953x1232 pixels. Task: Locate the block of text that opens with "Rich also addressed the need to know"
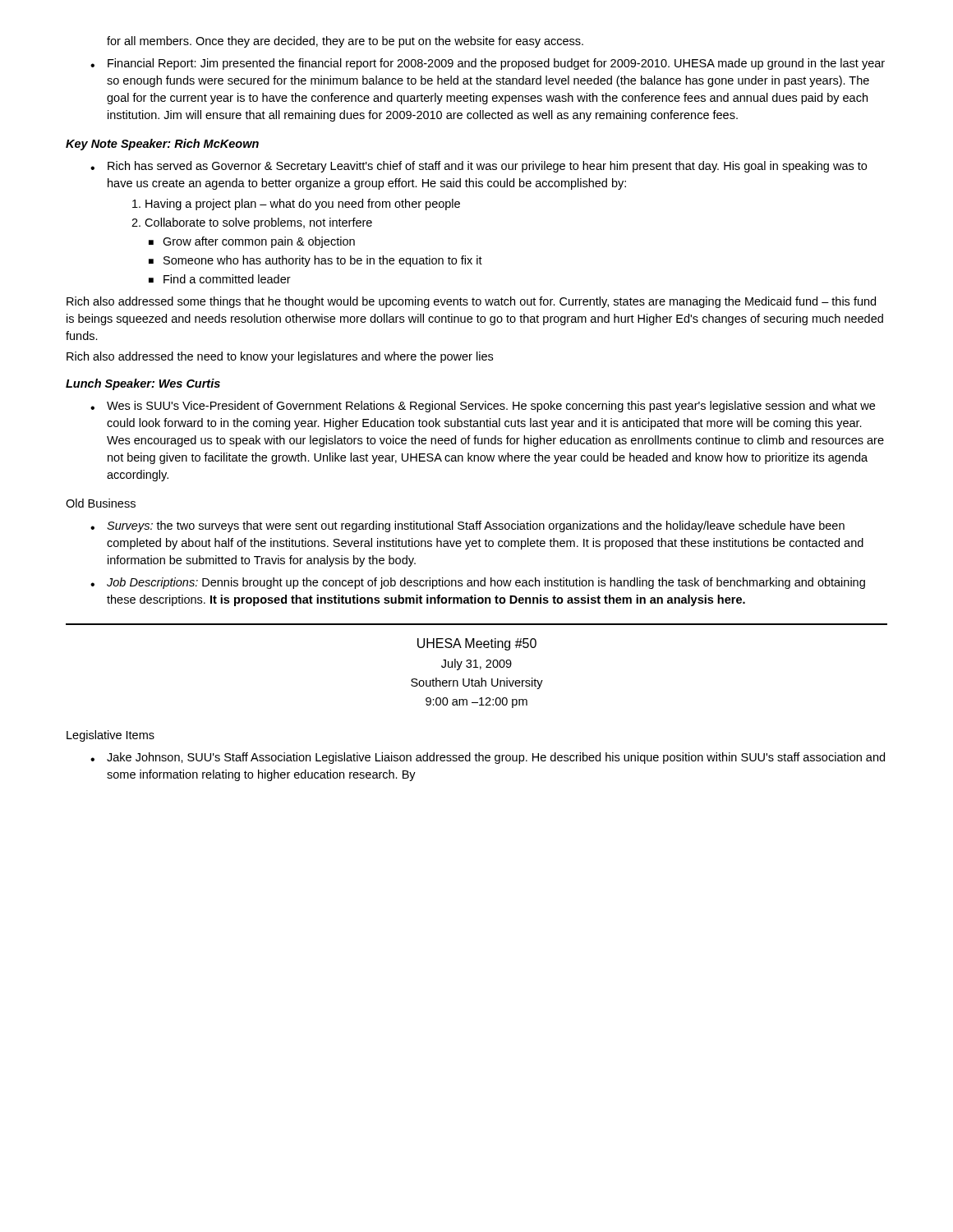click(280, 357)
